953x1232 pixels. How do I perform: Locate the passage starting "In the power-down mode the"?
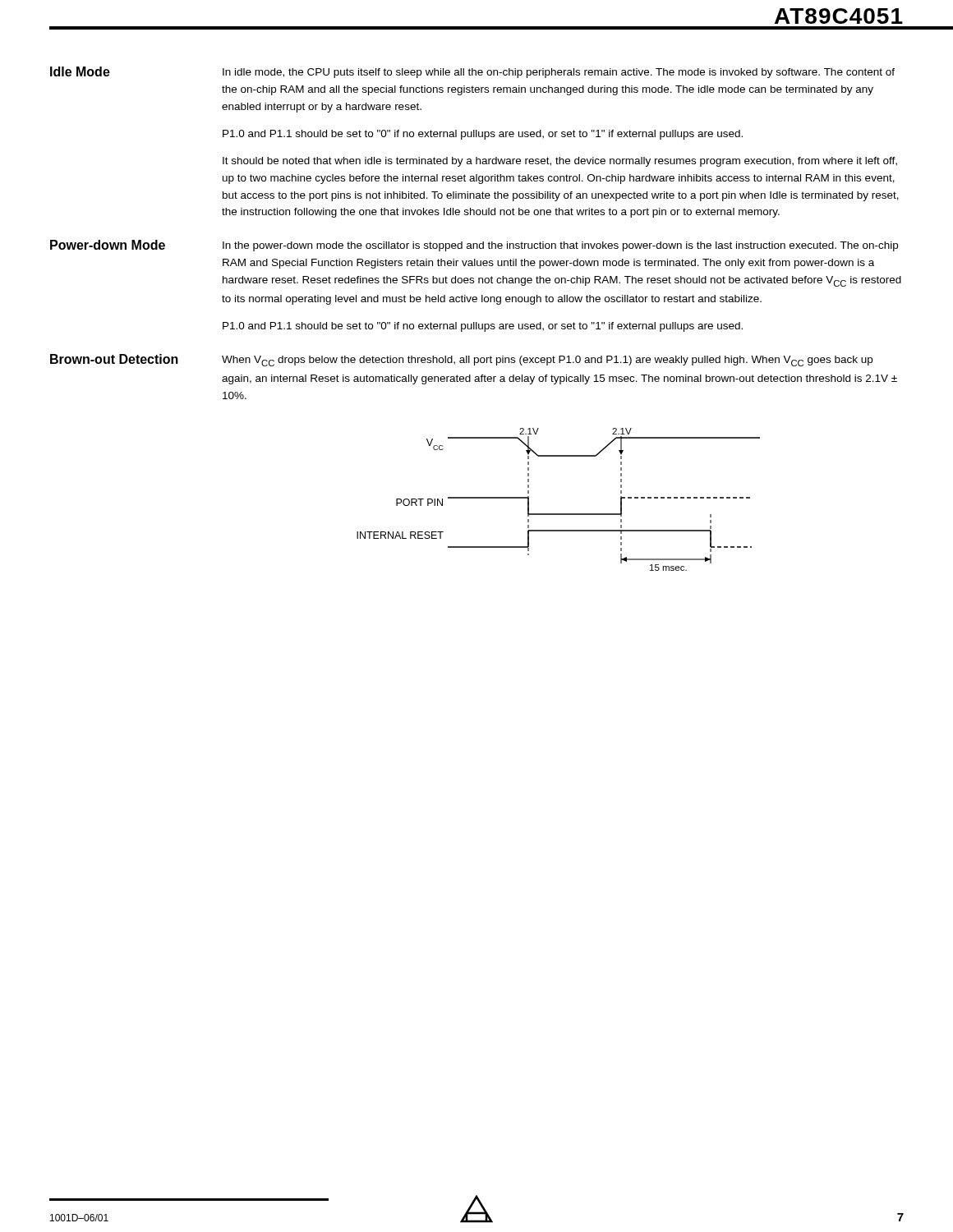coord(563,286)
